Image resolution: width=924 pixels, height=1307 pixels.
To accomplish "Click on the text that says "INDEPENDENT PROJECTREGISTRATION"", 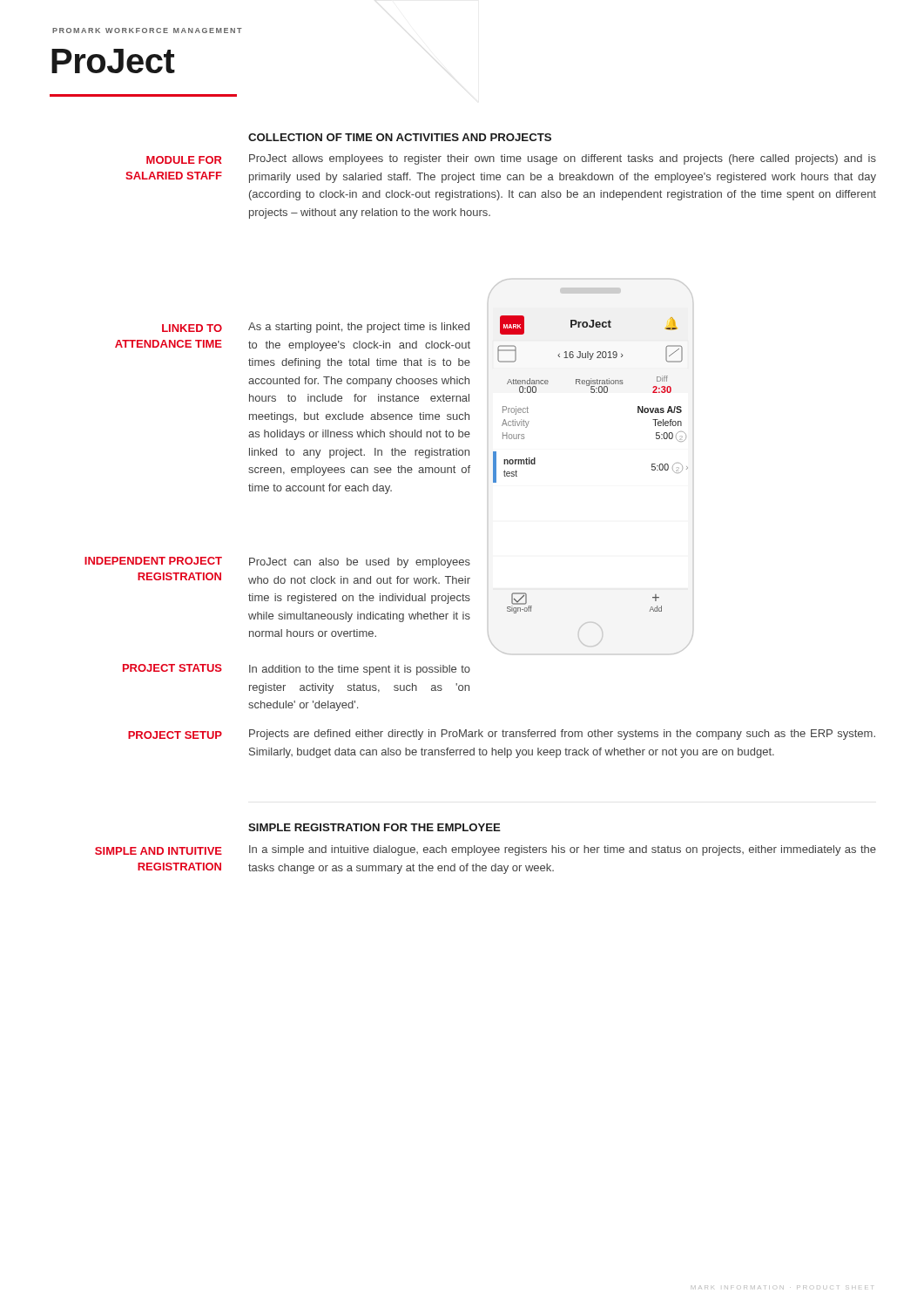I will coord(153,569).
